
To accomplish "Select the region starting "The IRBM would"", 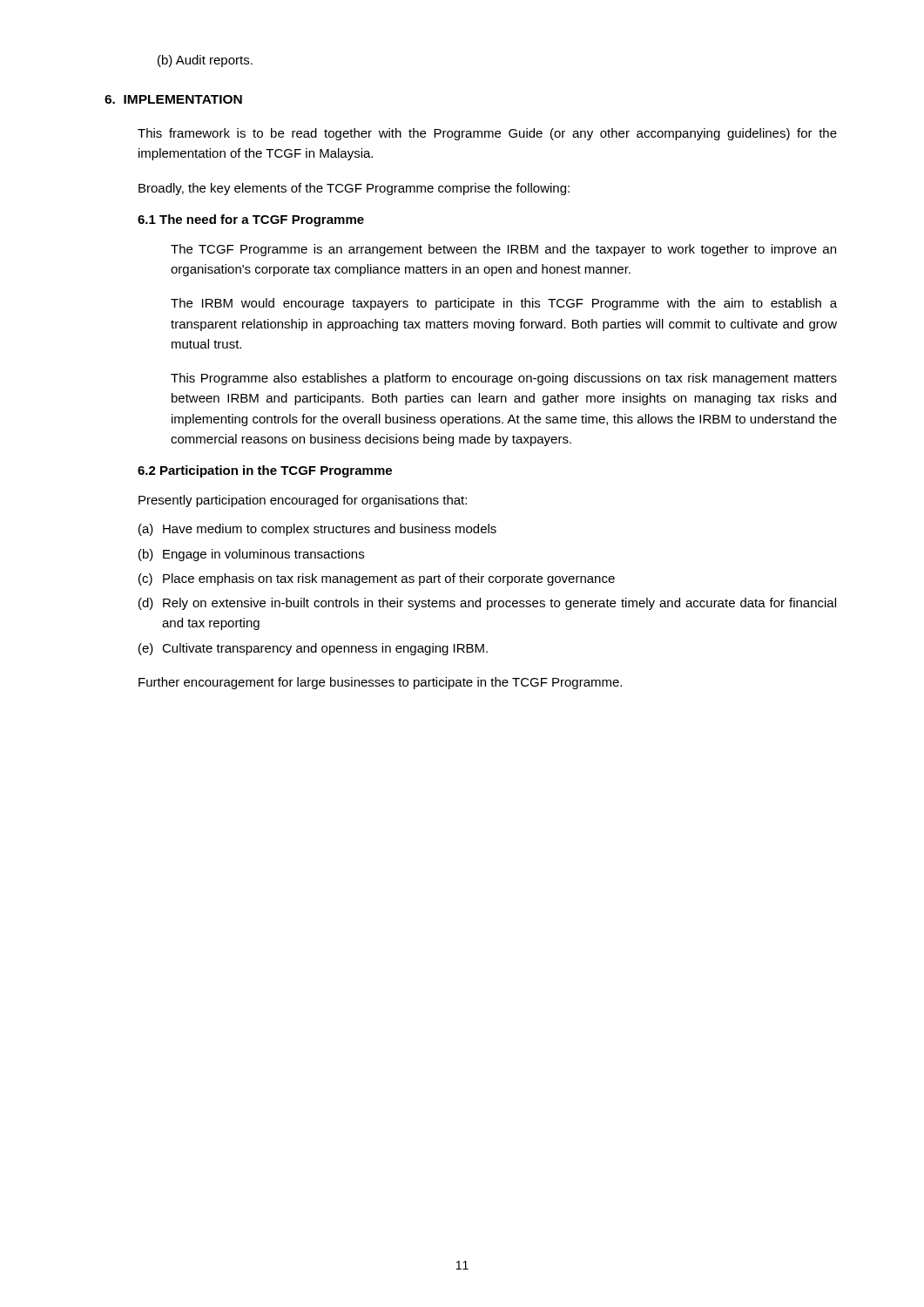I will click(x=504, y=323).
